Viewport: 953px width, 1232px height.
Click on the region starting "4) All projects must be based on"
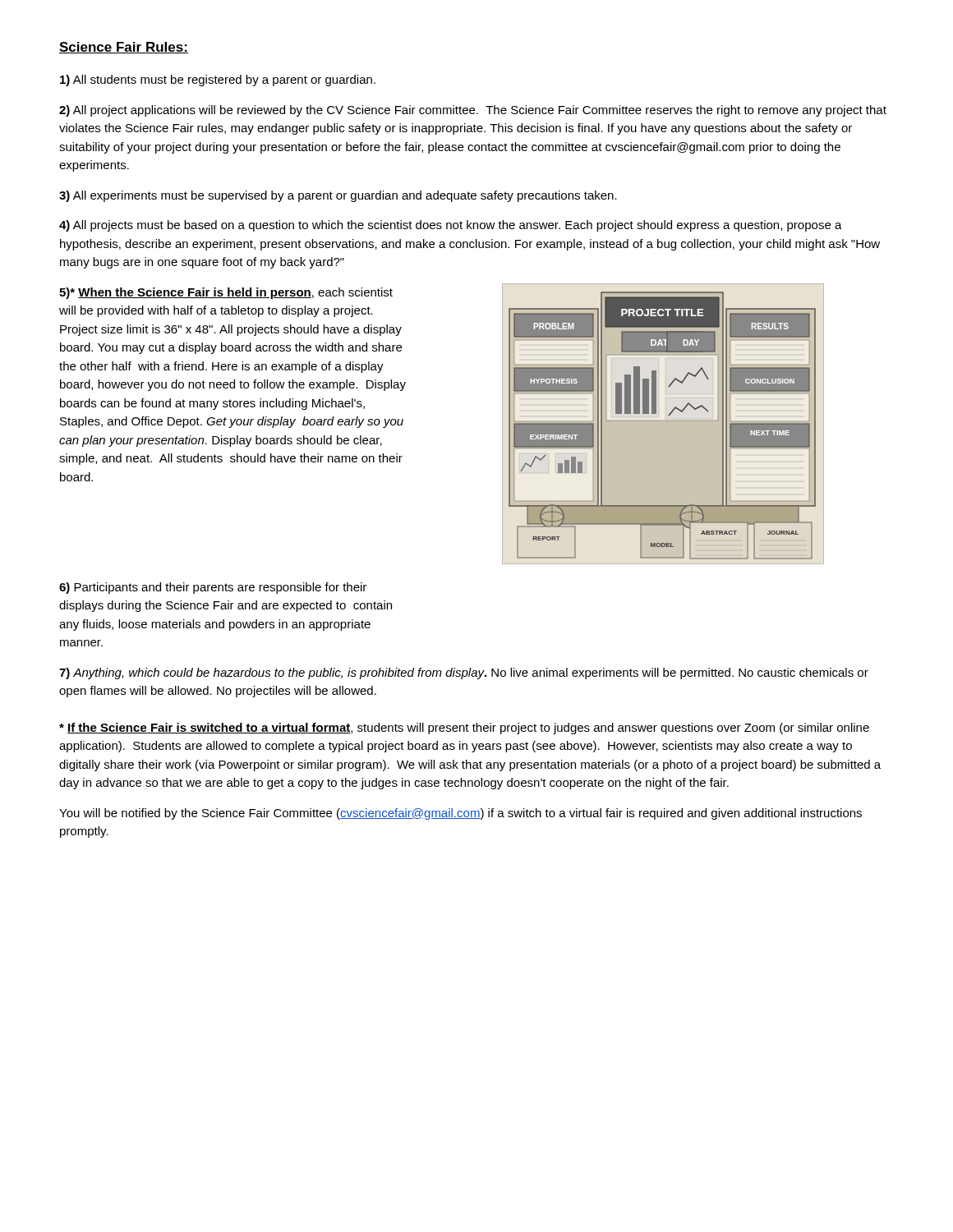pos(470,243)
